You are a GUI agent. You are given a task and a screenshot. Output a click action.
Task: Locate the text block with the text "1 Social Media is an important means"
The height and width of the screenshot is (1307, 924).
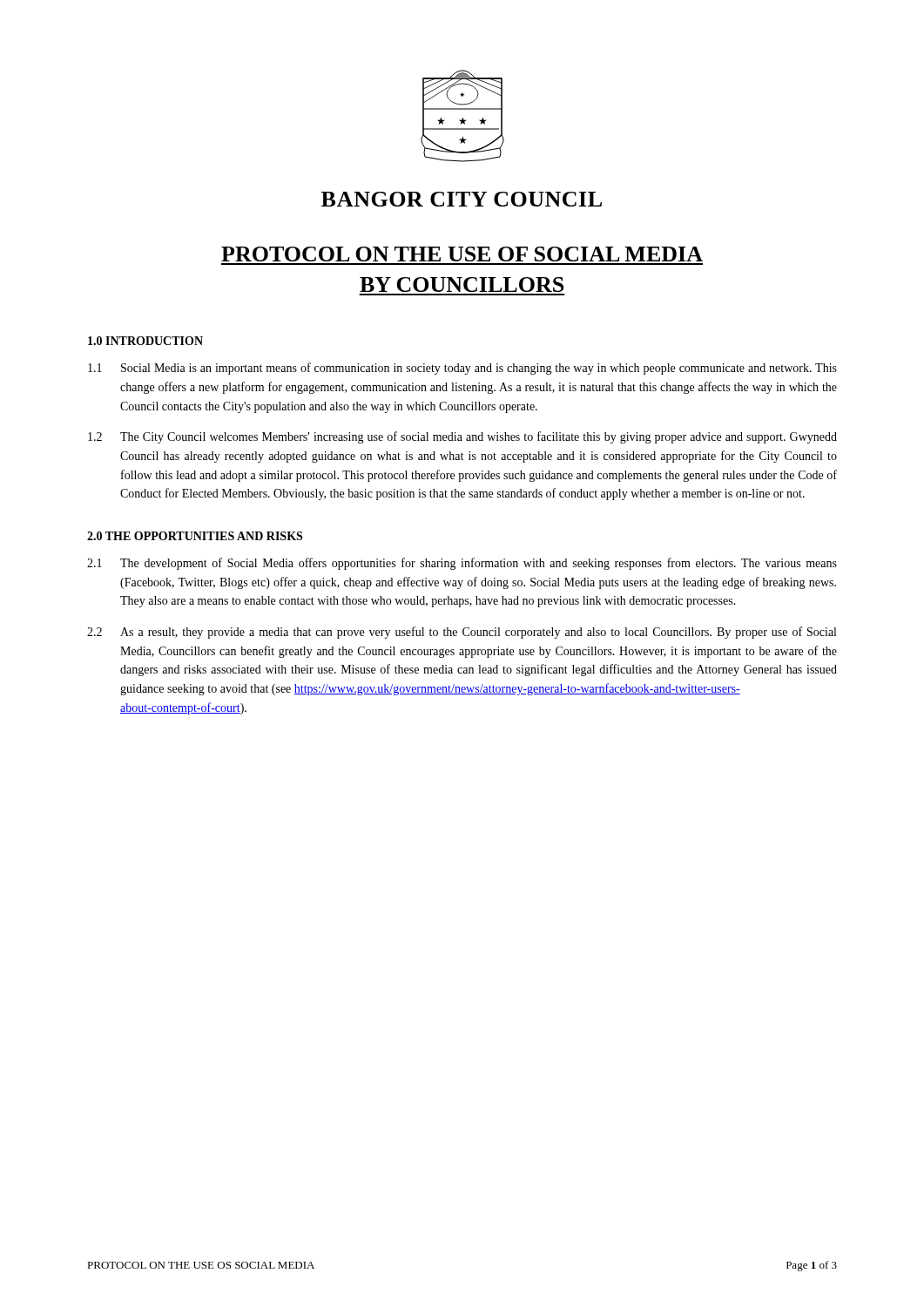click(x=462, y=388)
